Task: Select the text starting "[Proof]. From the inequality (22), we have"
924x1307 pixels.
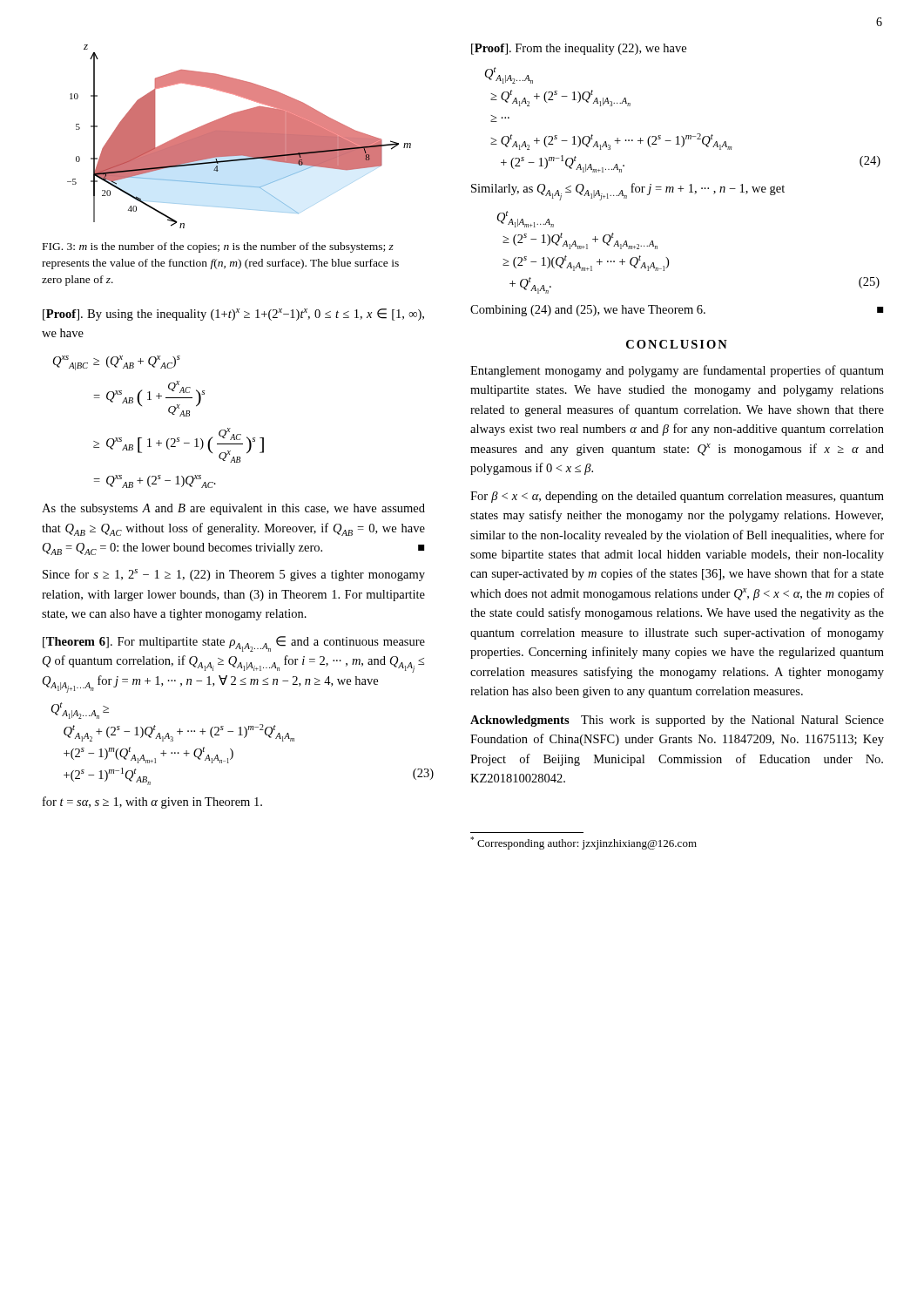Action: pos(579,48)
